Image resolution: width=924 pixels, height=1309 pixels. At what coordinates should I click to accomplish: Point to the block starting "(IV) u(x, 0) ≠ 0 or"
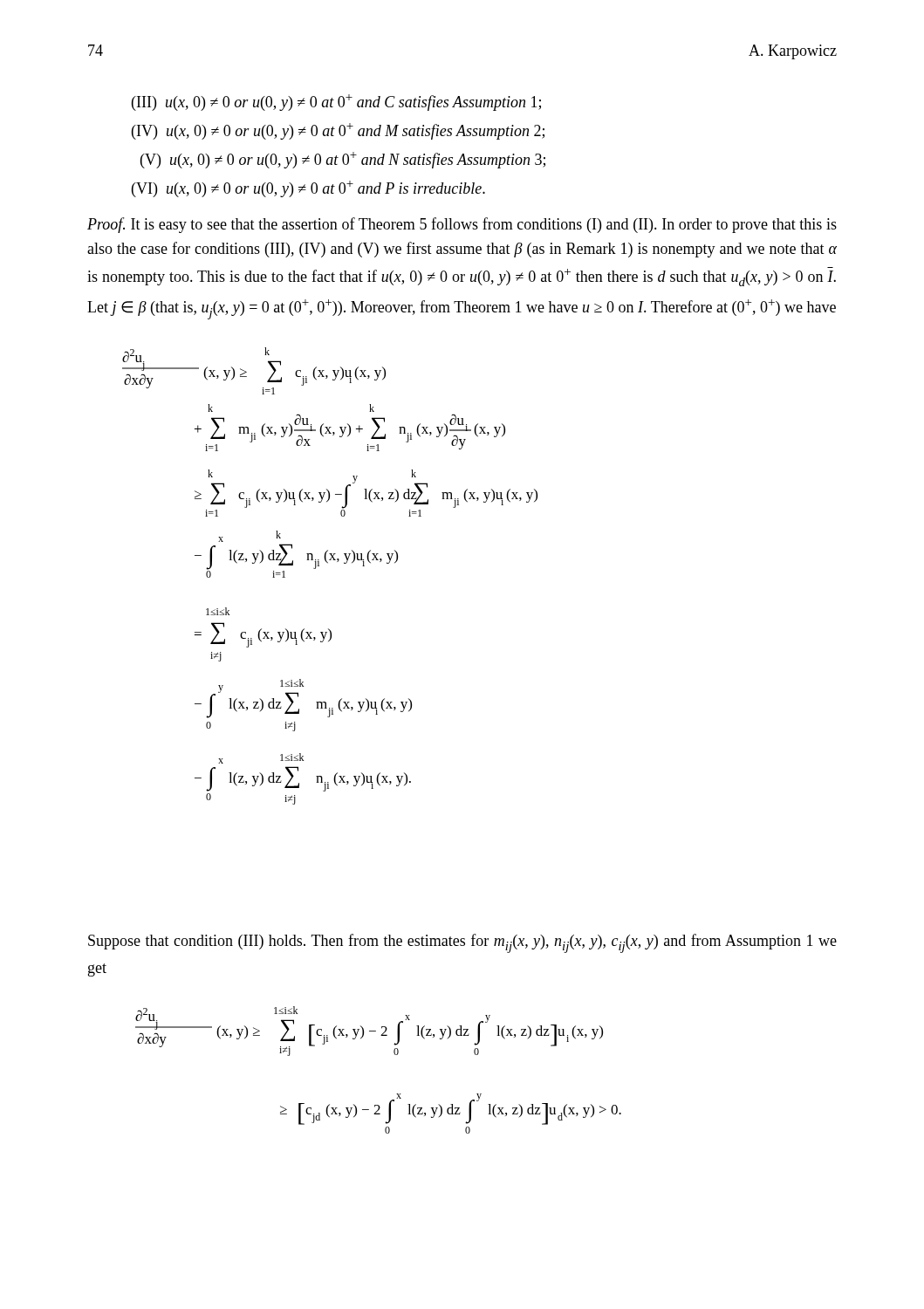[x=338, y=129]
